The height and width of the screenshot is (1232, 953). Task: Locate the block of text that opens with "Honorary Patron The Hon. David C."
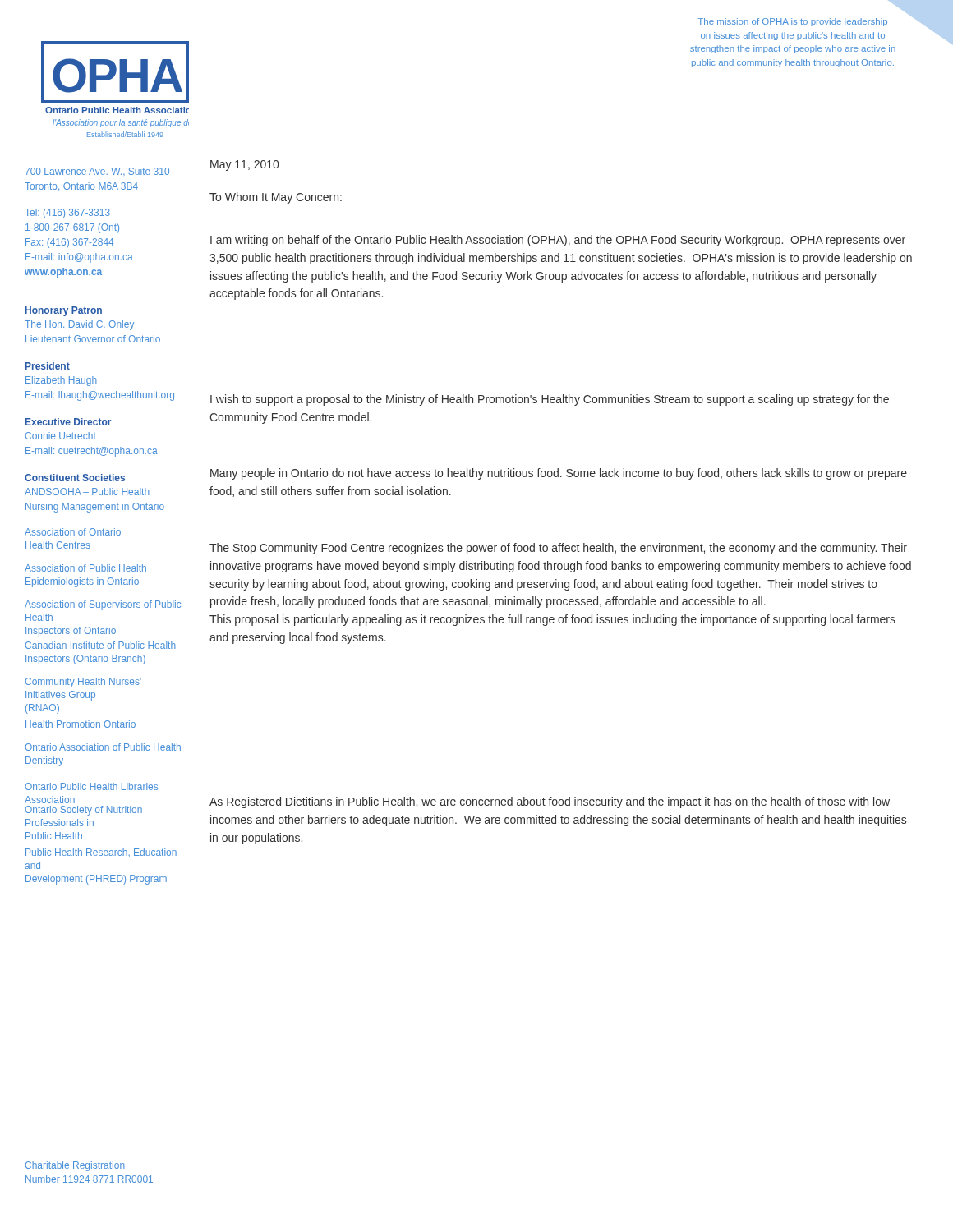(x=93, y=325)
